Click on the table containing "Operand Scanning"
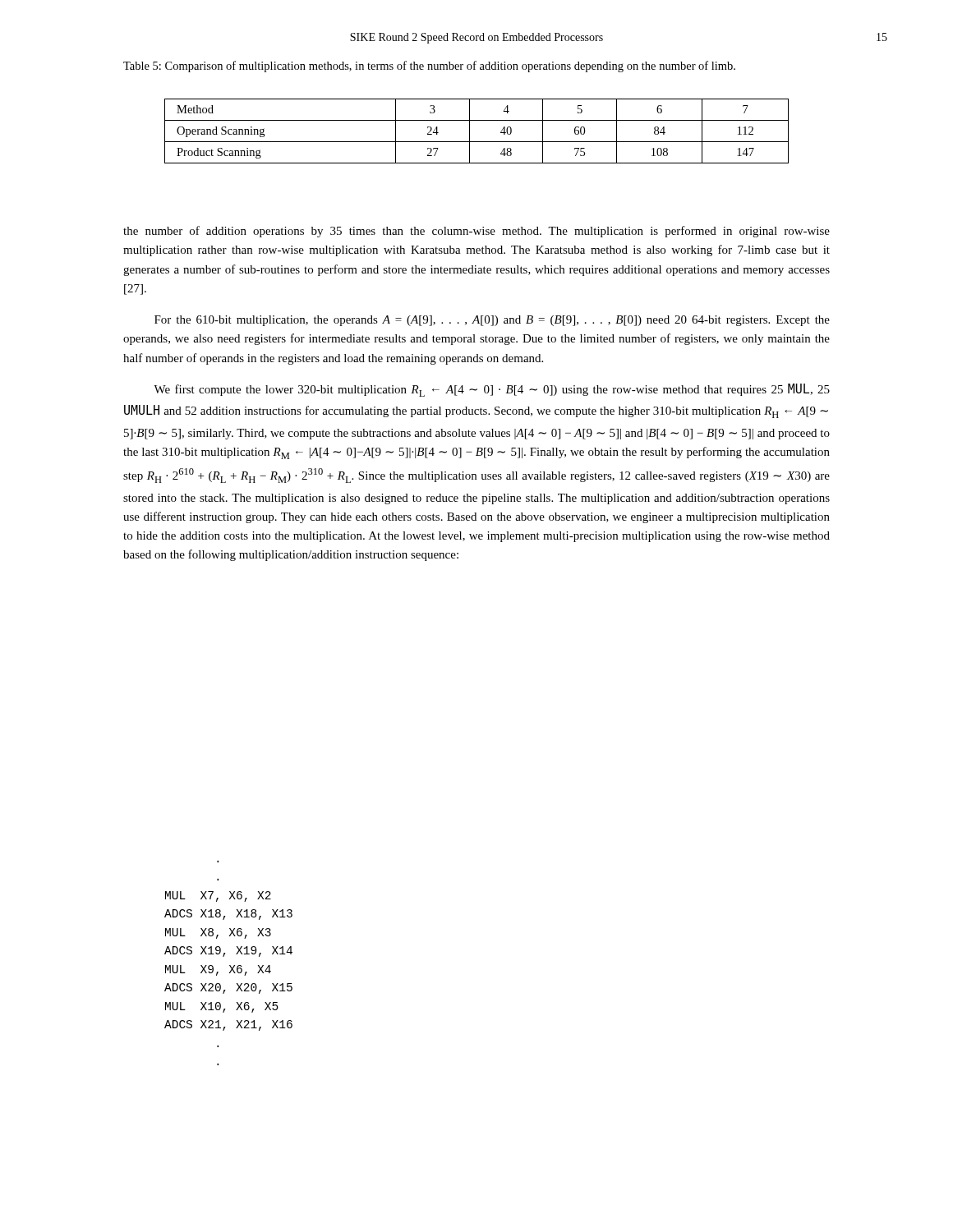Image resolution: width=953 pixels, height=1232 pixels. click(x=476, y=131)
